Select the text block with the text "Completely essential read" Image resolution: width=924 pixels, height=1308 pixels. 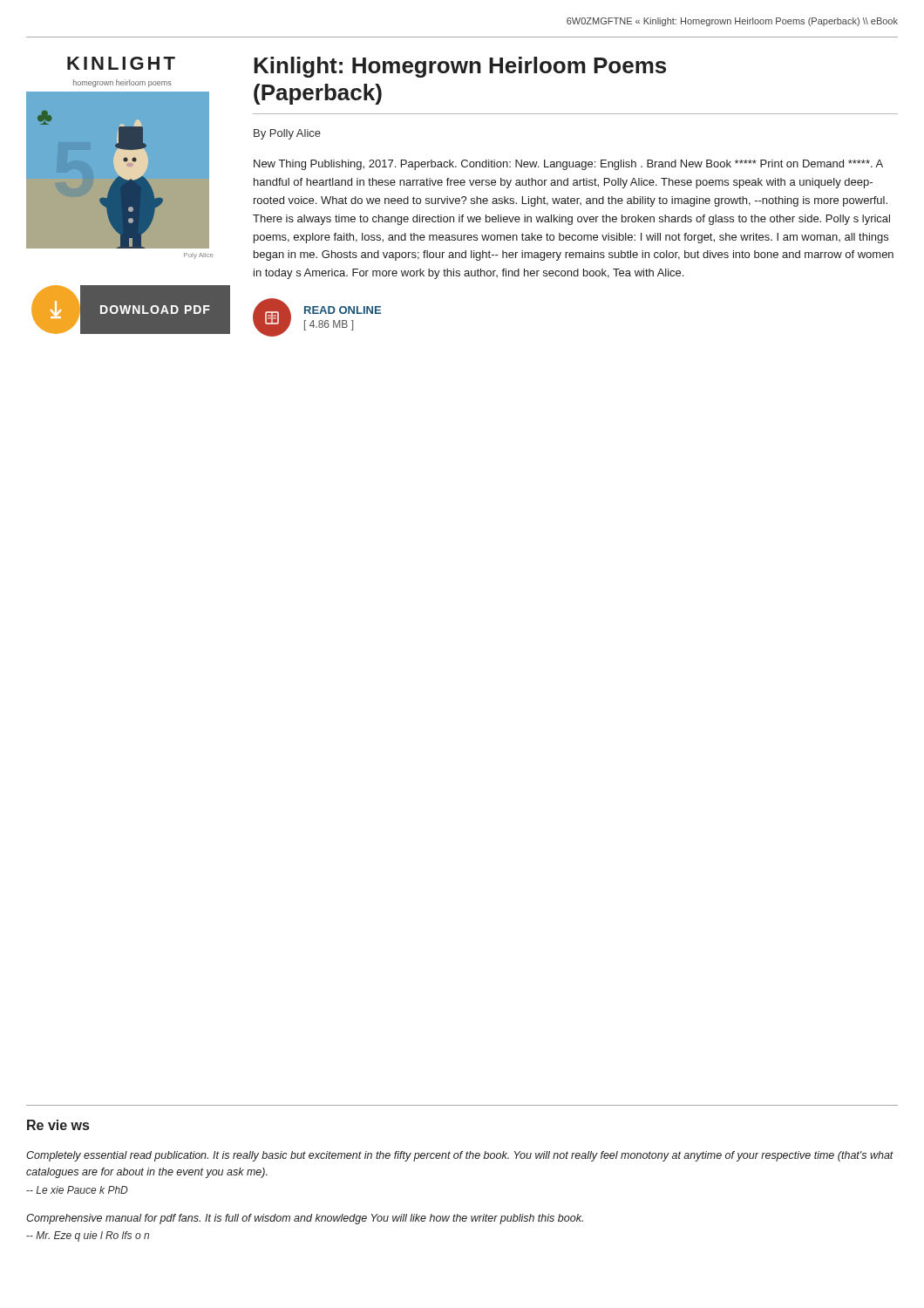pos(460,1164)
